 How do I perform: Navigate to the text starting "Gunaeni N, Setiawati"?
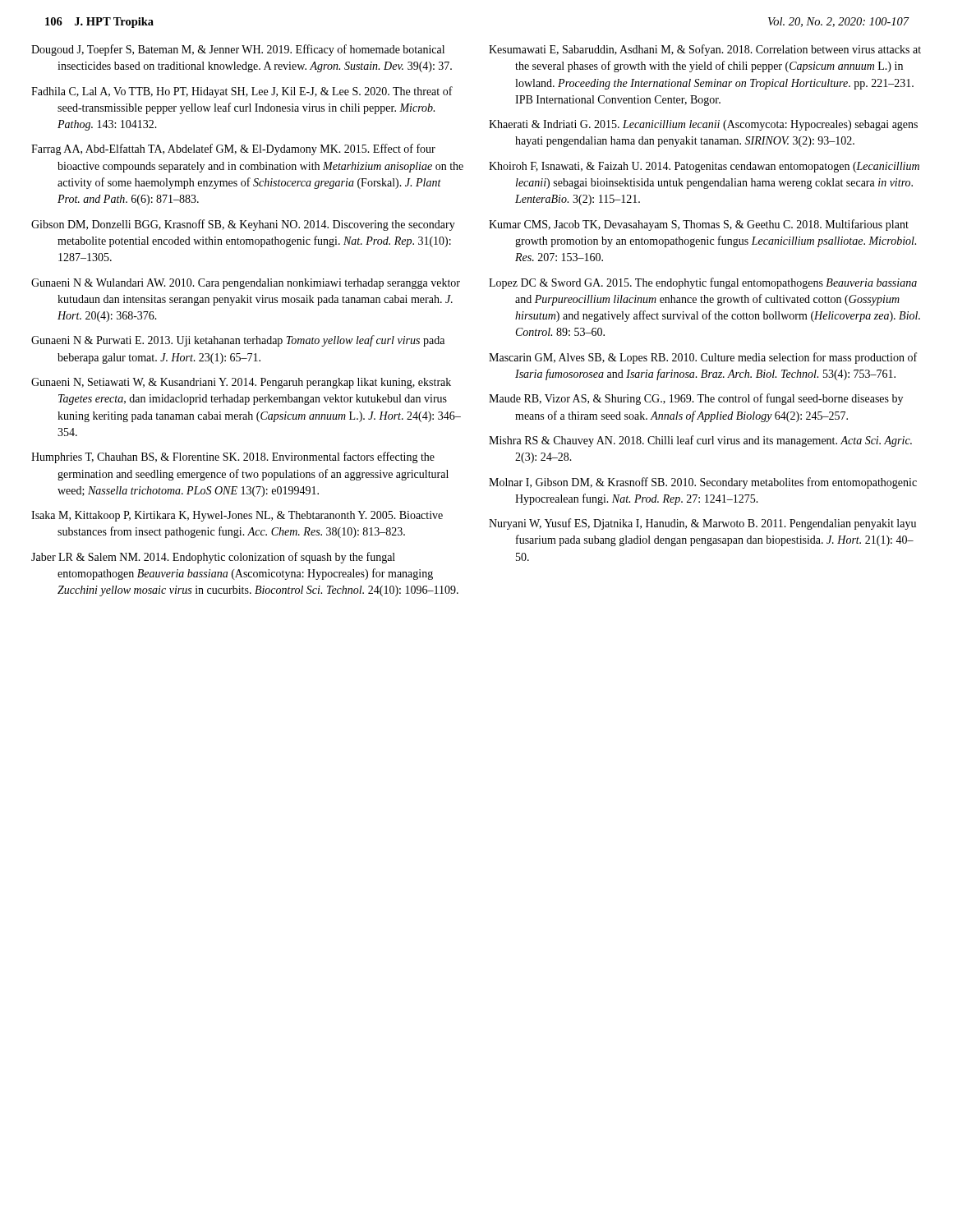click(x=246, y=407)
